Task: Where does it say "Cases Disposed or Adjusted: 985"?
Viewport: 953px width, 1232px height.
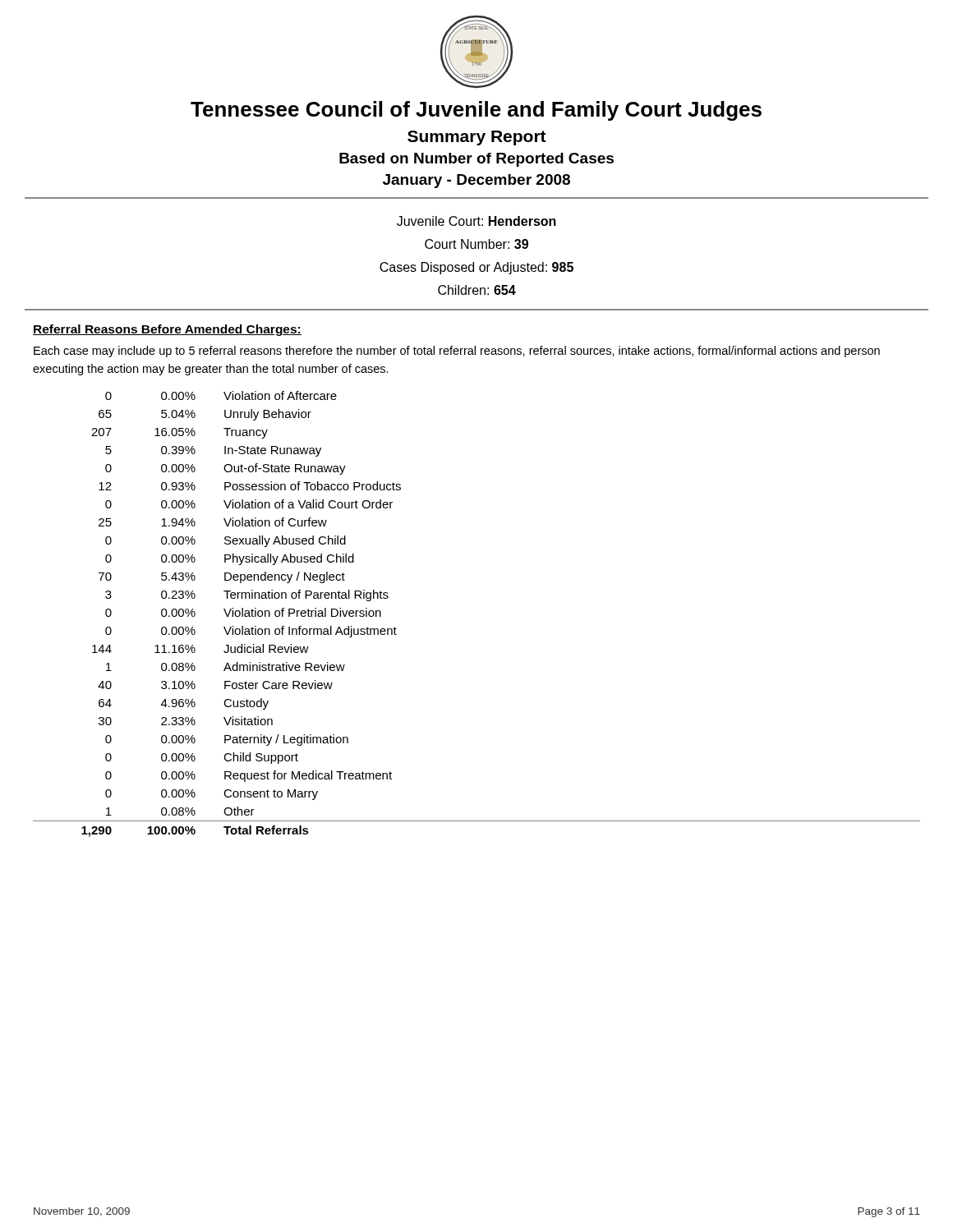Action: point(476,267)
